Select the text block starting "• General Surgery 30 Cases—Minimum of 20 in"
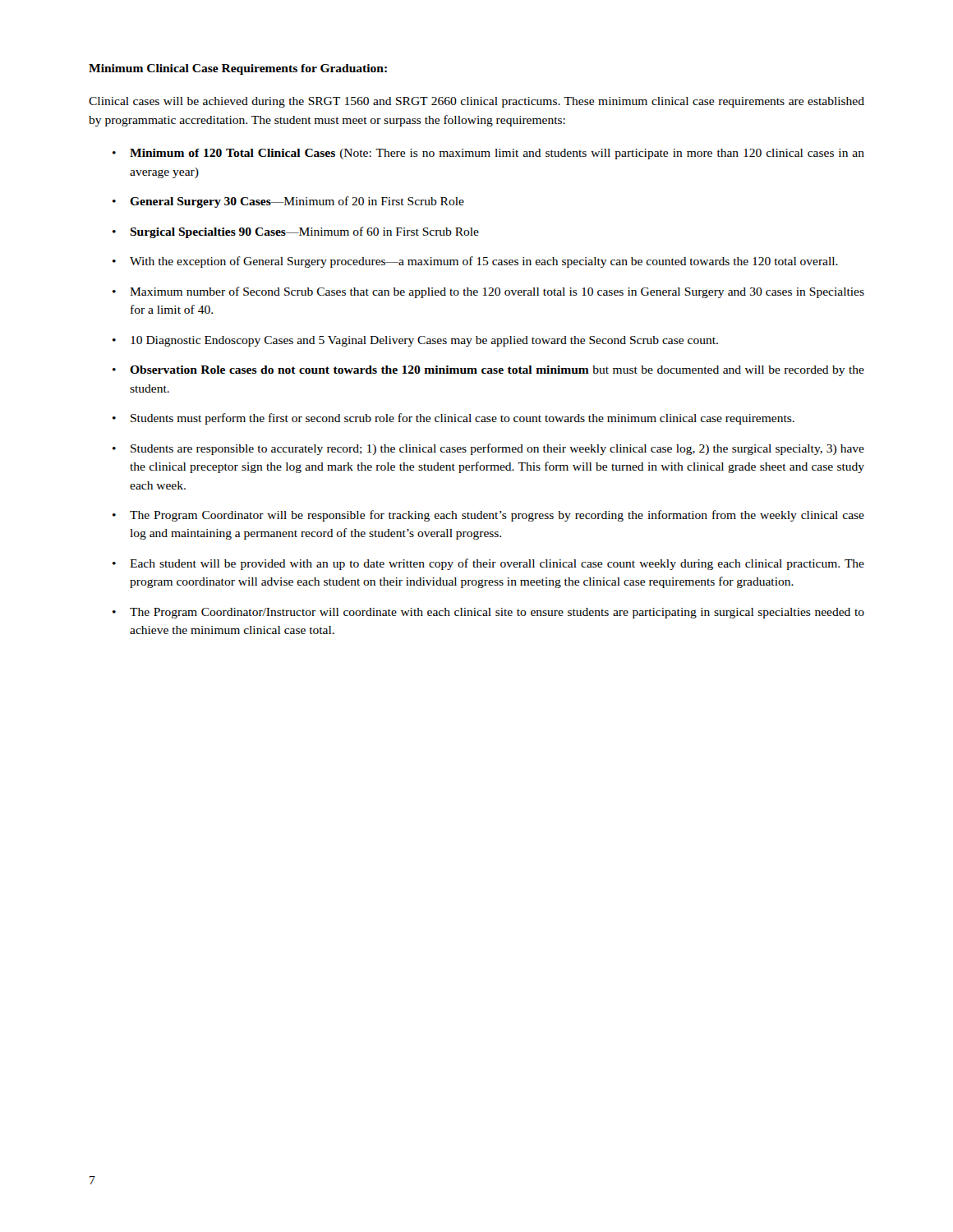 [x=288, y=202]
